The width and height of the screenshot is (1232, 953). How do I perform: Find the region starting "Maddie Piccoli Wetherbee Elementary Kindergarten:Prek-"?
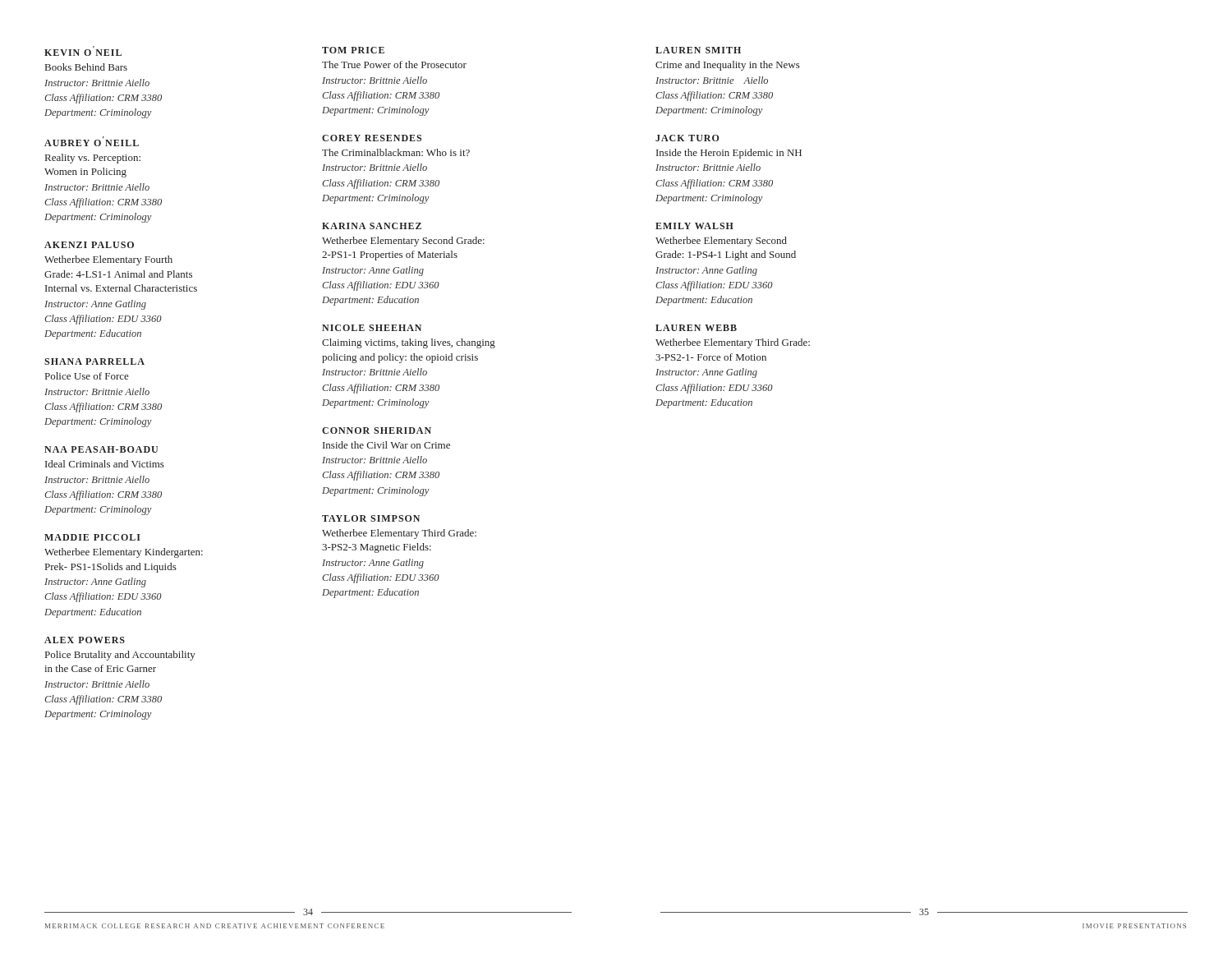tap(172, 576)
